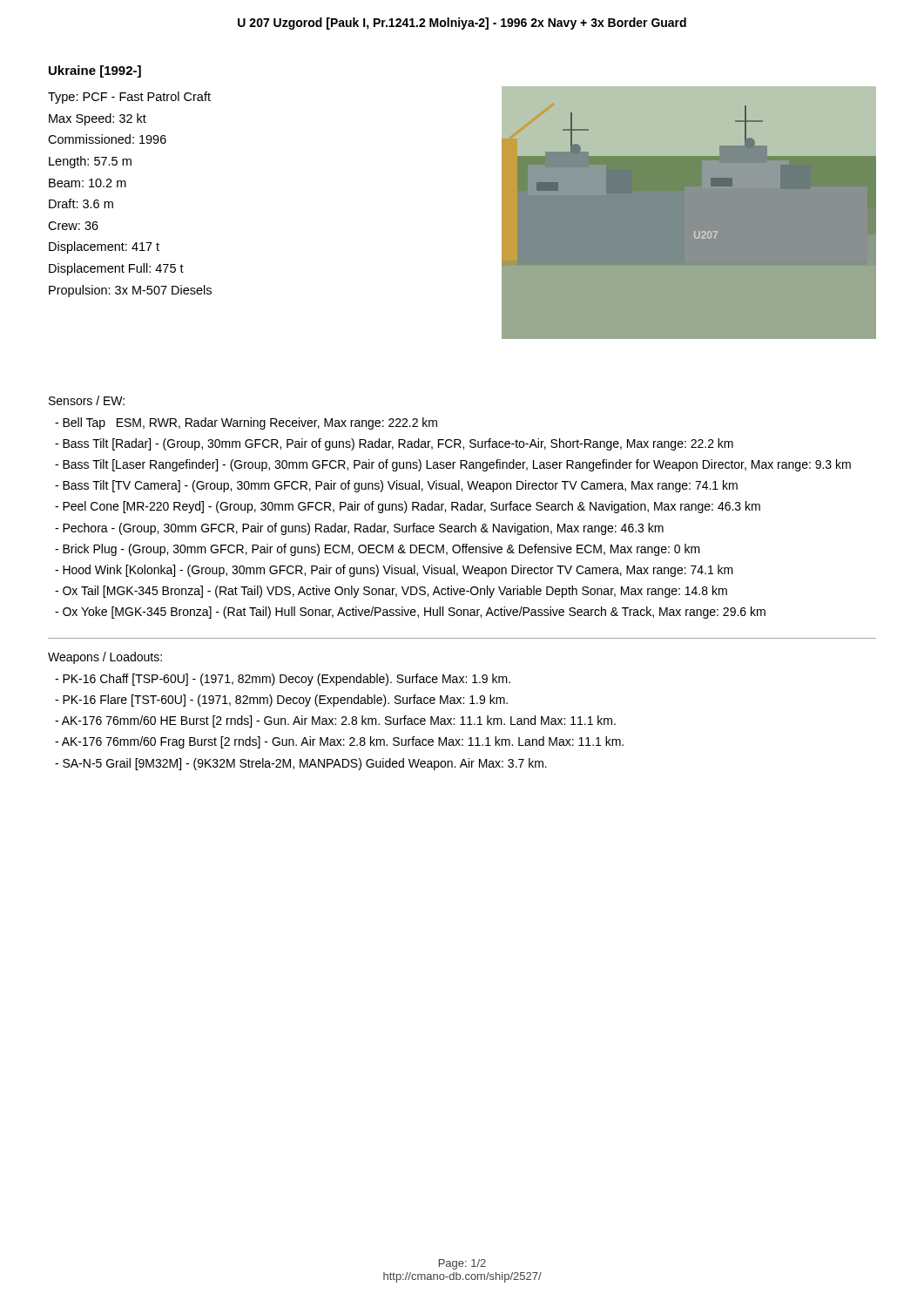Viewport: 924px width, 1307px height.
Task: Point to the text starting "Ox Yoke [MGK-345 Bronza]"
Action: [409, 612]
